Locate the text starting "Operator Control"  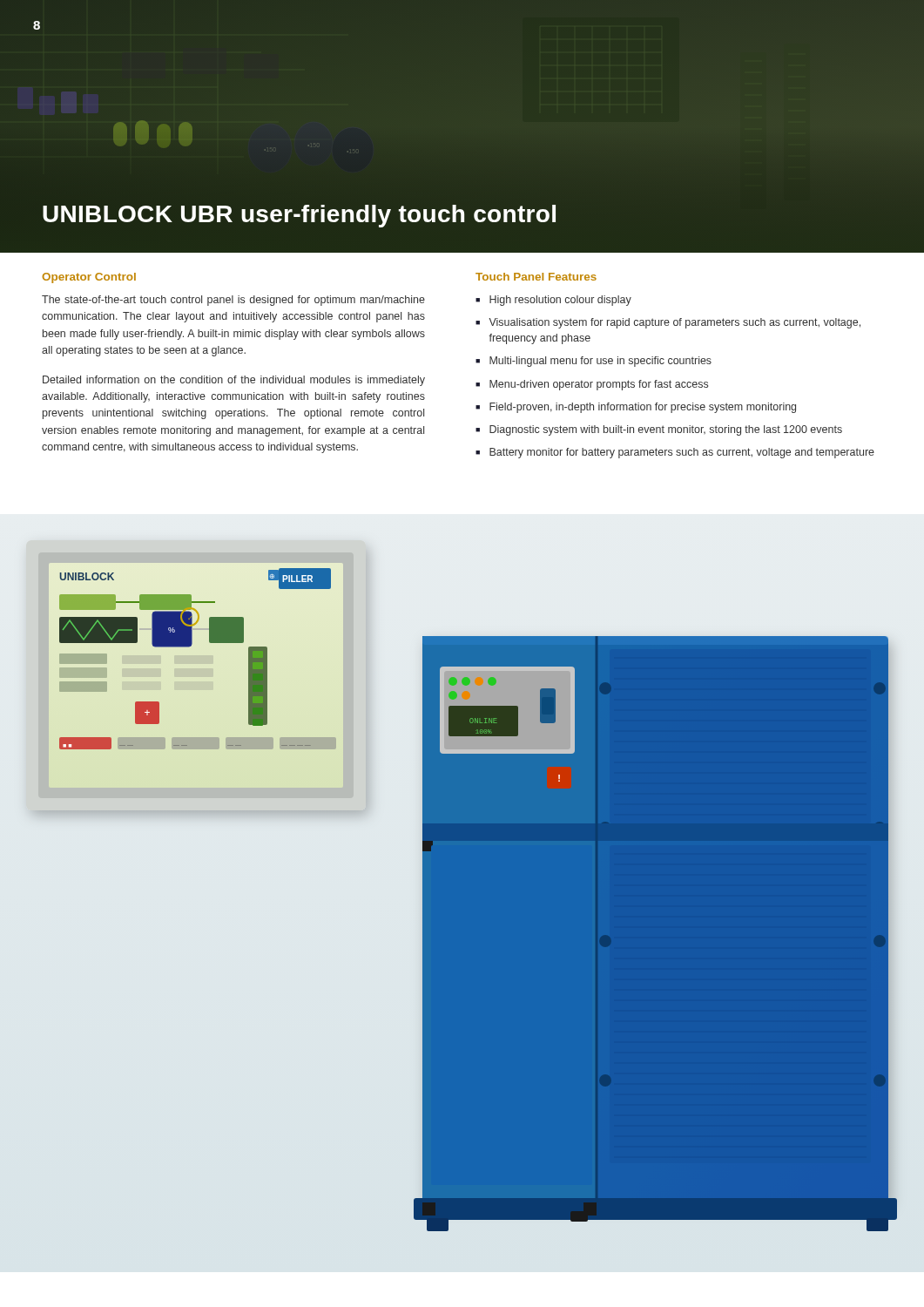pyautogui.click(x=89, y=277)
